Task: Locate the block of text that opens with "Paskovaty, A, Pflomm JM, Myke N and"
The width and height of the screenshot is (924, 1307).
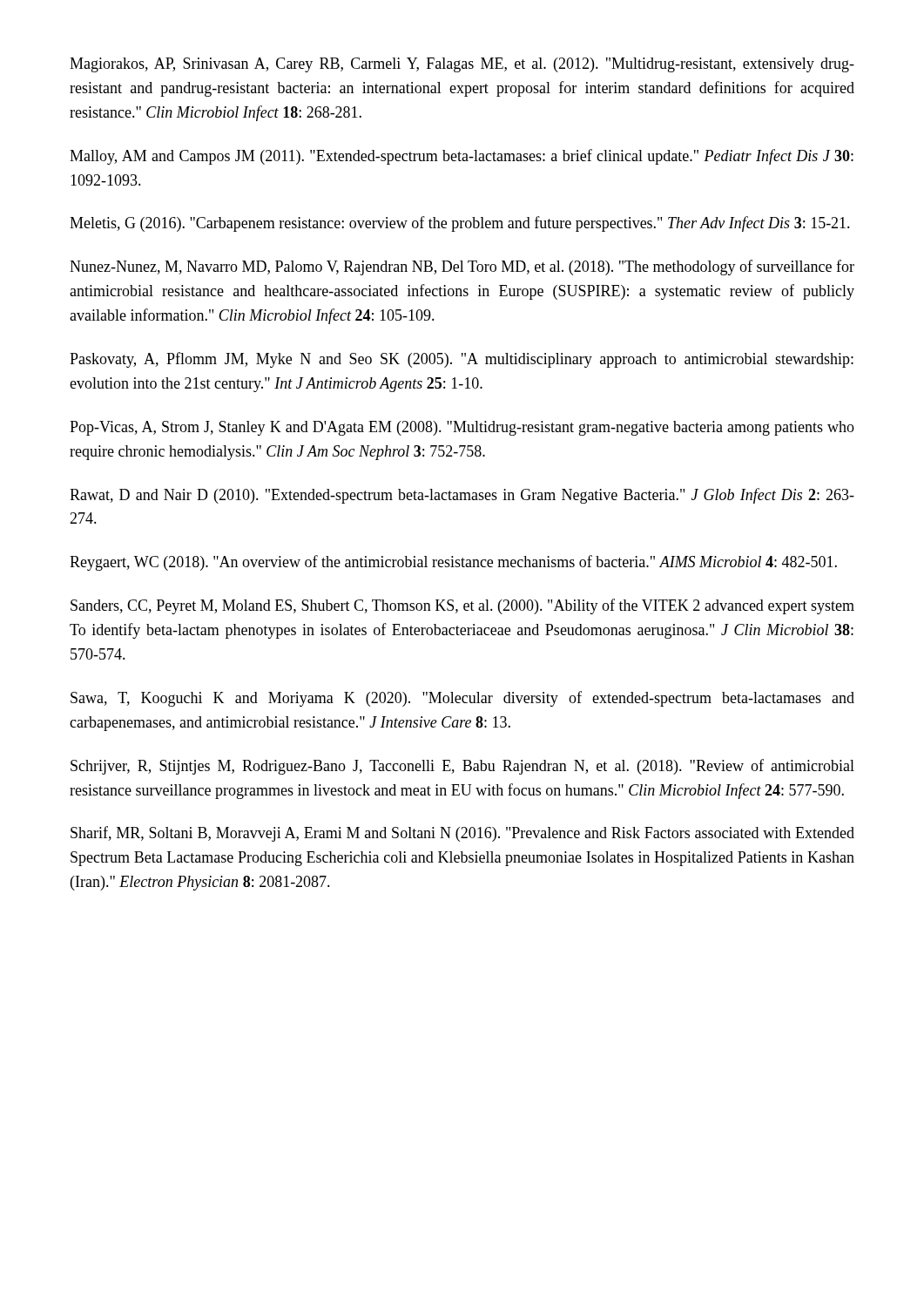Action: pyautogui.click(x=462, y=371)
